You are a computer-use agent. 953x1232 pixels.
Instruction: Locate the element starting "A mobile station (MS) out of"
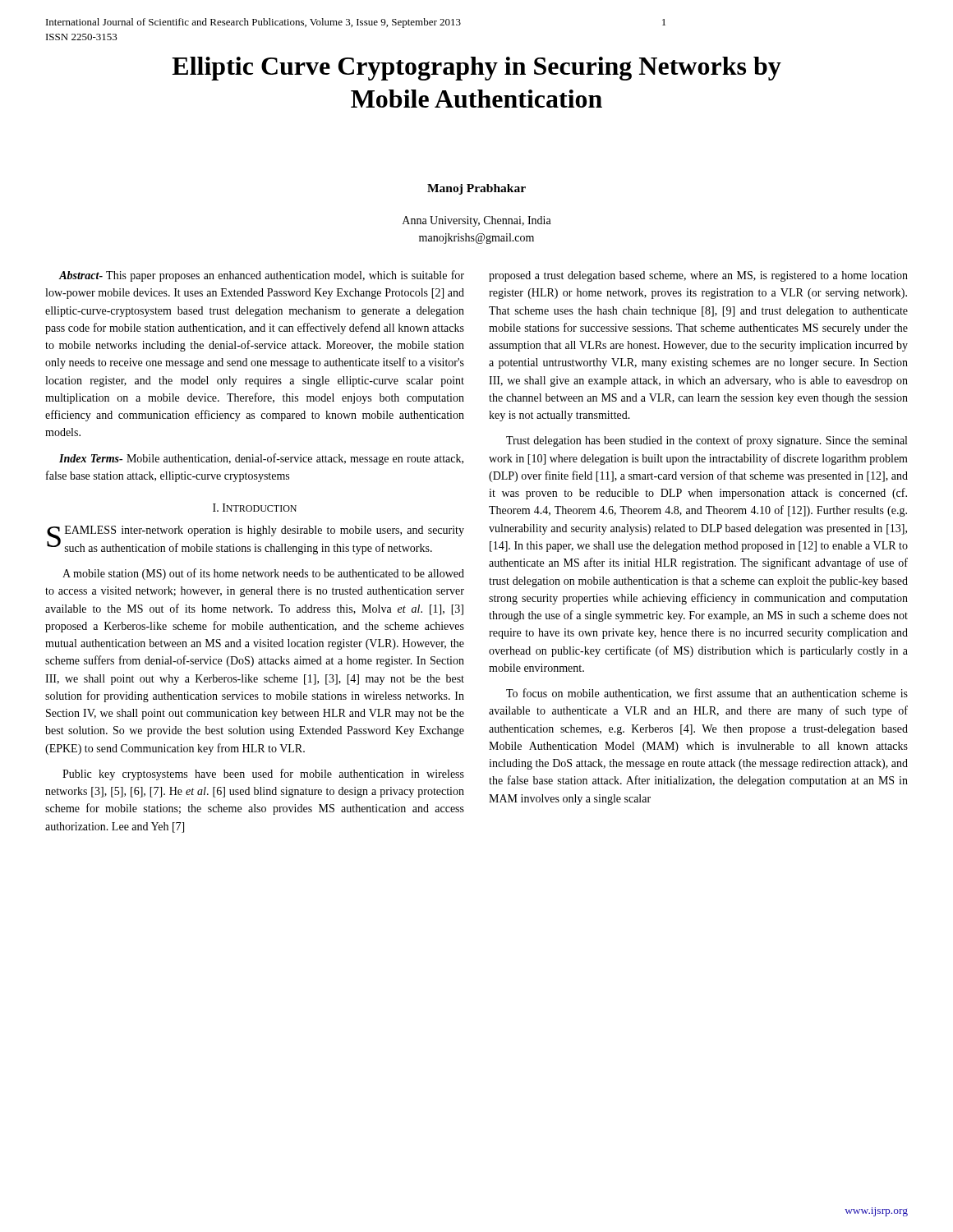pos(255,661)
